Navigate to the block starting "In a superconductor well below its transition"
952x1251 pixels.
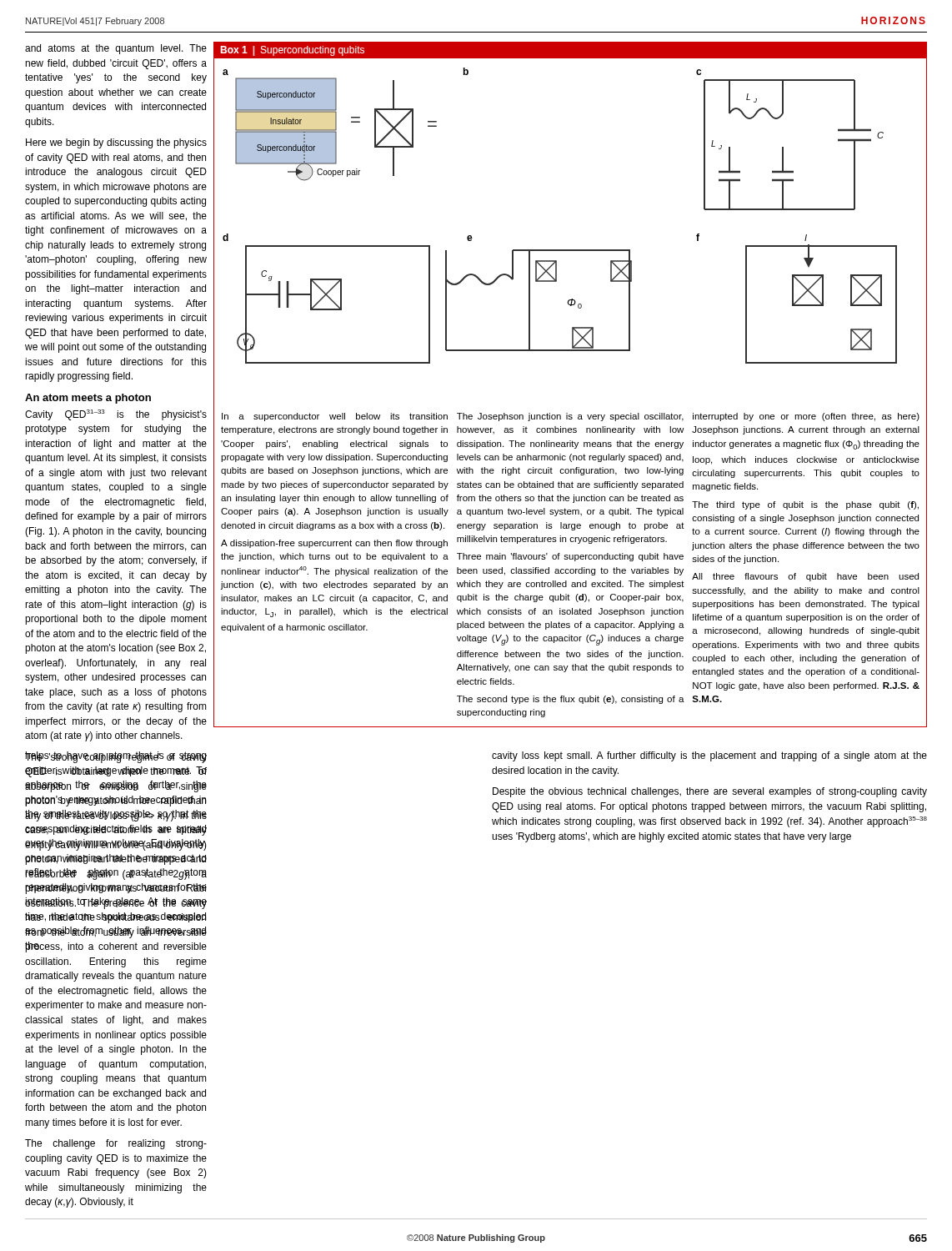tap(335, 522)
